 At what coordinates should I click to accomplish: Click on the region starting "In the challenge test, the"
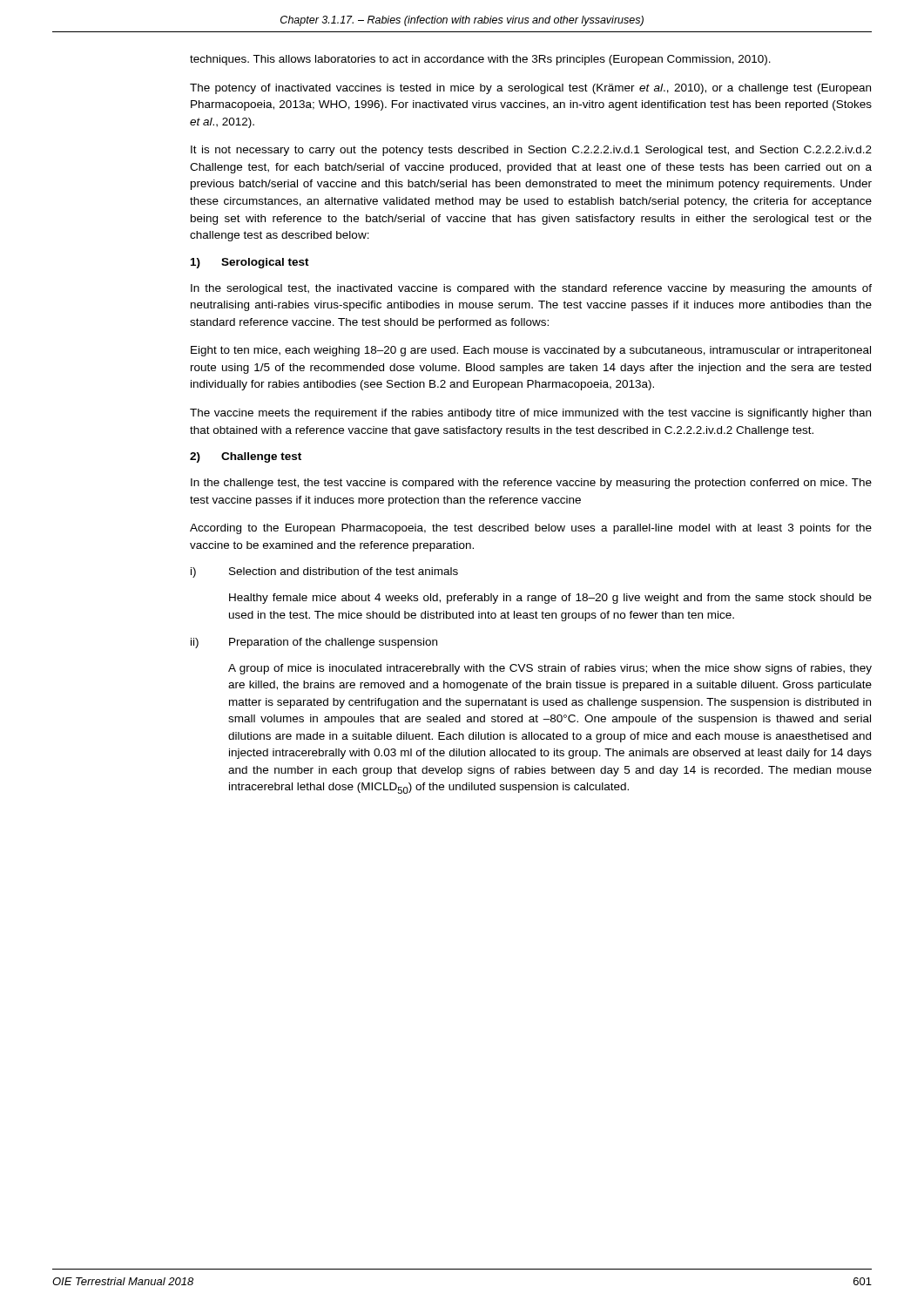point(531,491)
